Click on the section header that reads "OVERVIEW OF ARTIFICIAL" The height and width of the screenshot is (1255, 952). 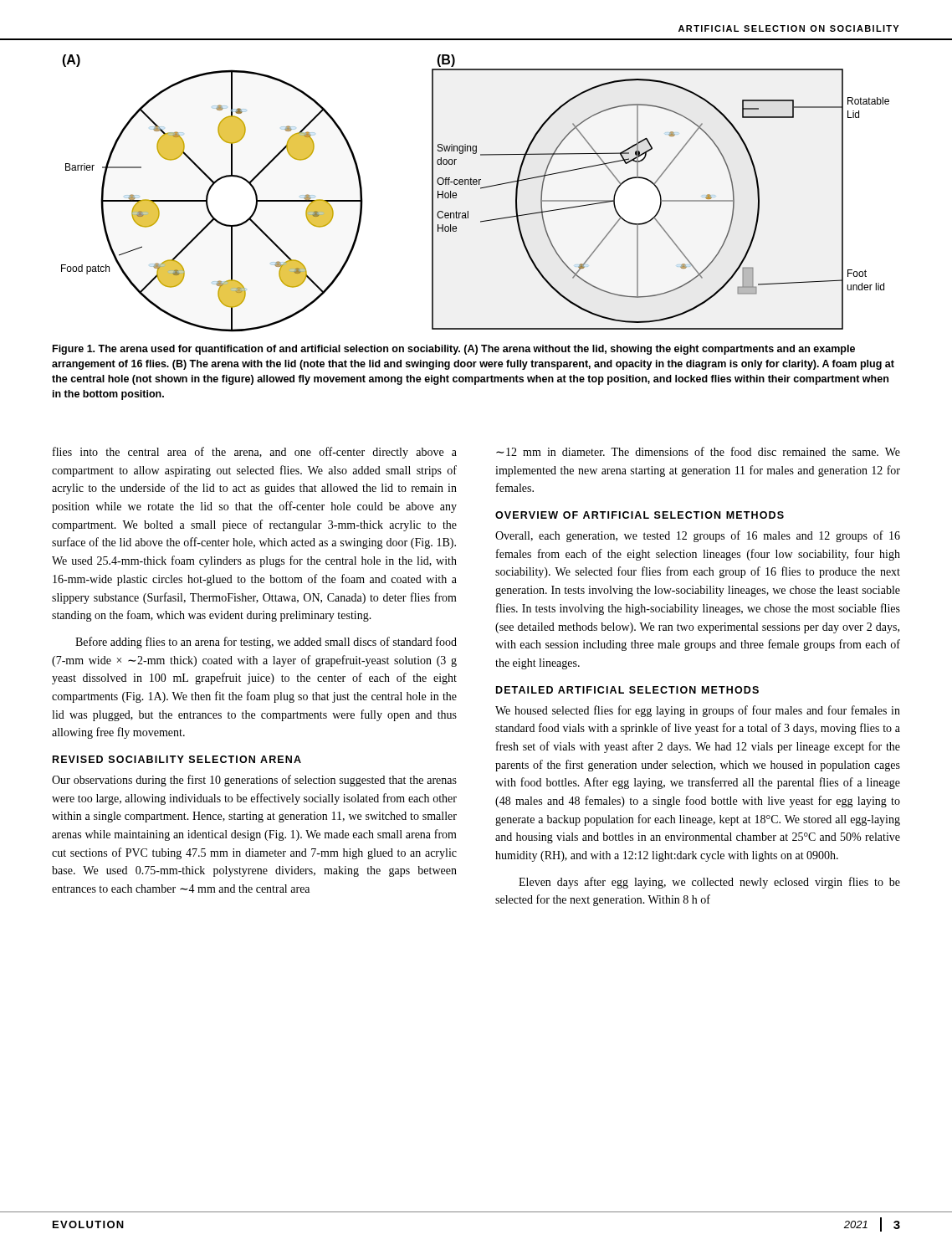pos(640,515)
